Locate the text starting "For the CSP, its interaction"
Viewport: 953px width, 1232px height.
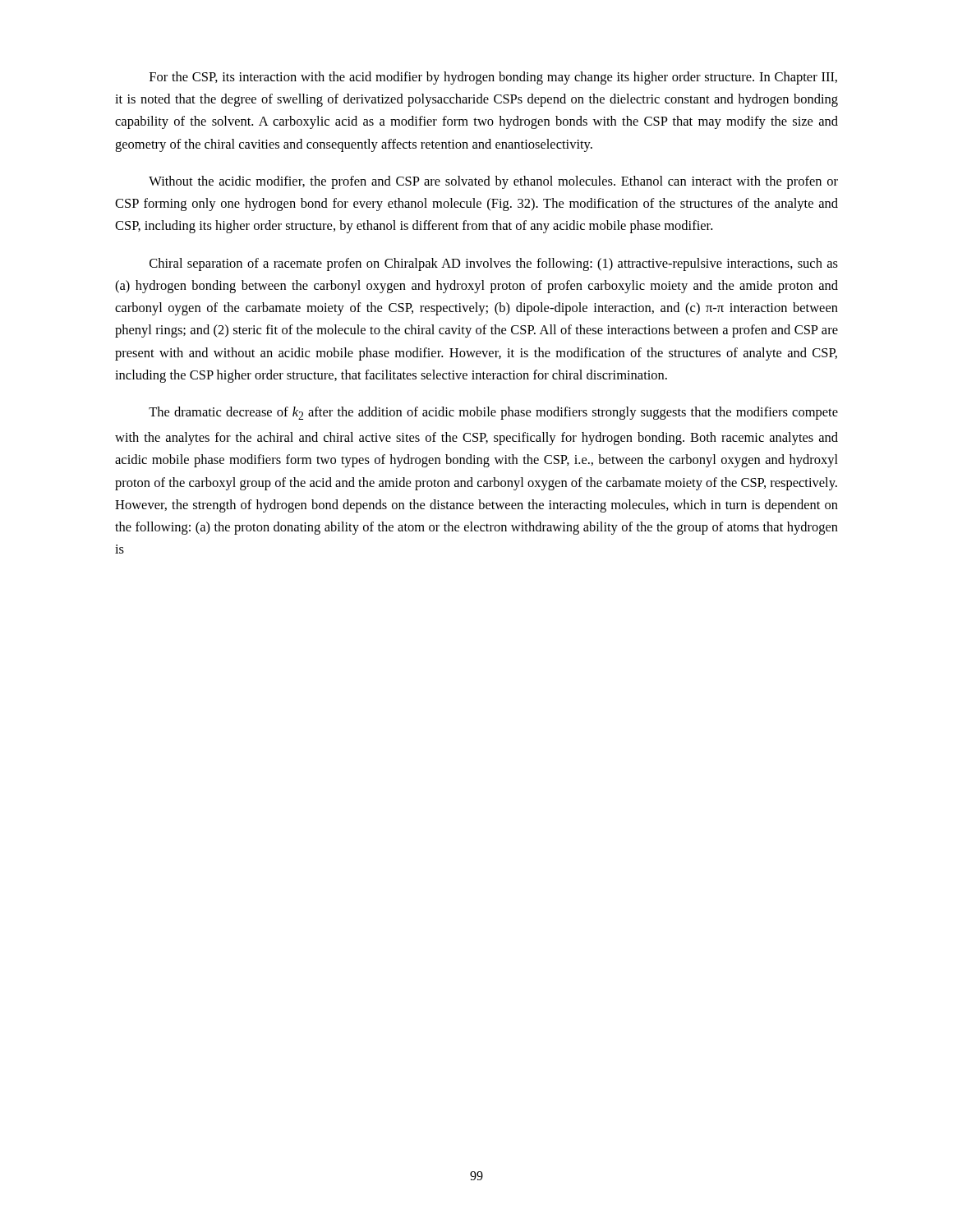476,313
